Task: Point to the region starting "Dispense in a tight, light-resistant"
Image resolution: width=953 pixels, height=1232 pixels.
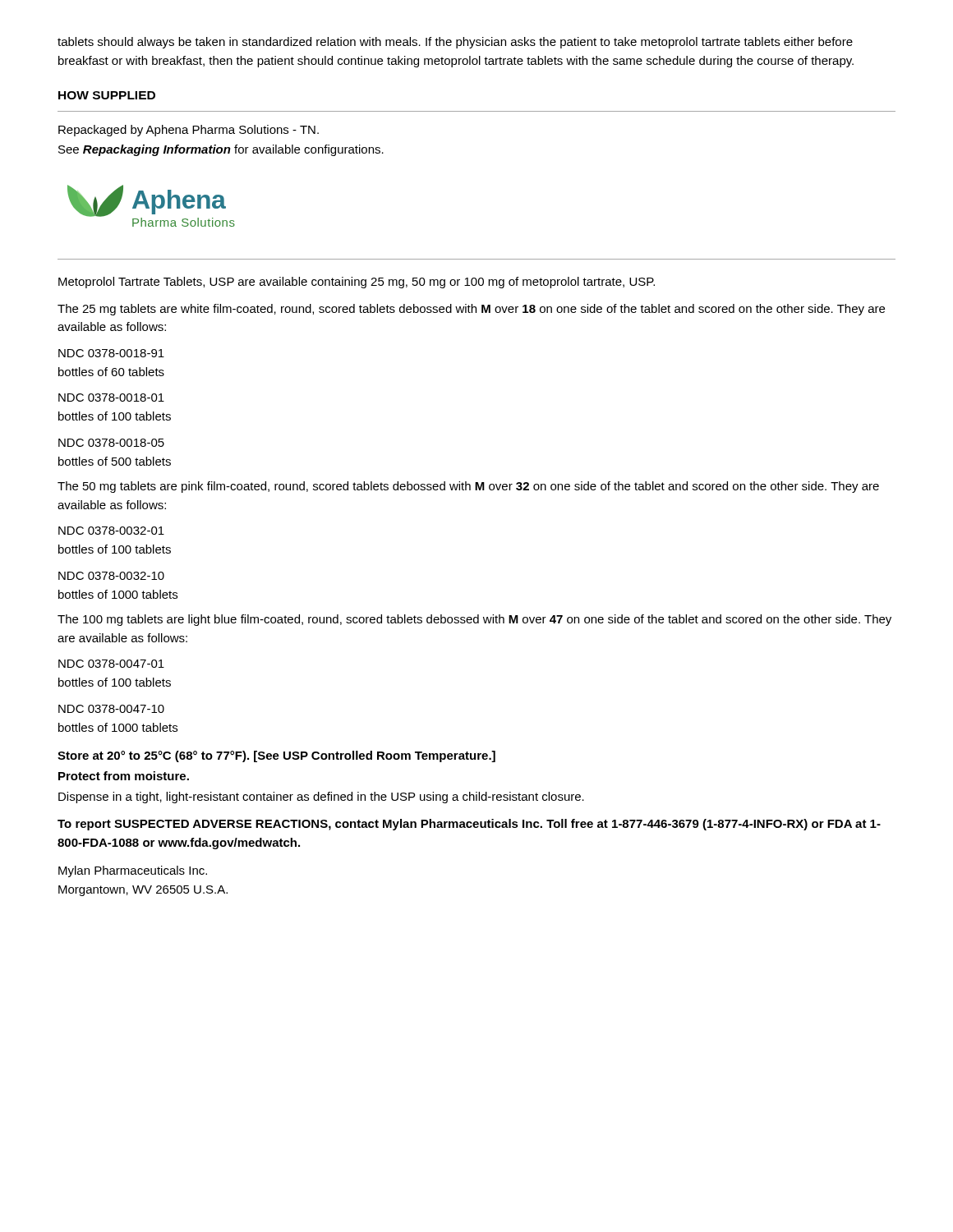Action: [x=321, y=796]
